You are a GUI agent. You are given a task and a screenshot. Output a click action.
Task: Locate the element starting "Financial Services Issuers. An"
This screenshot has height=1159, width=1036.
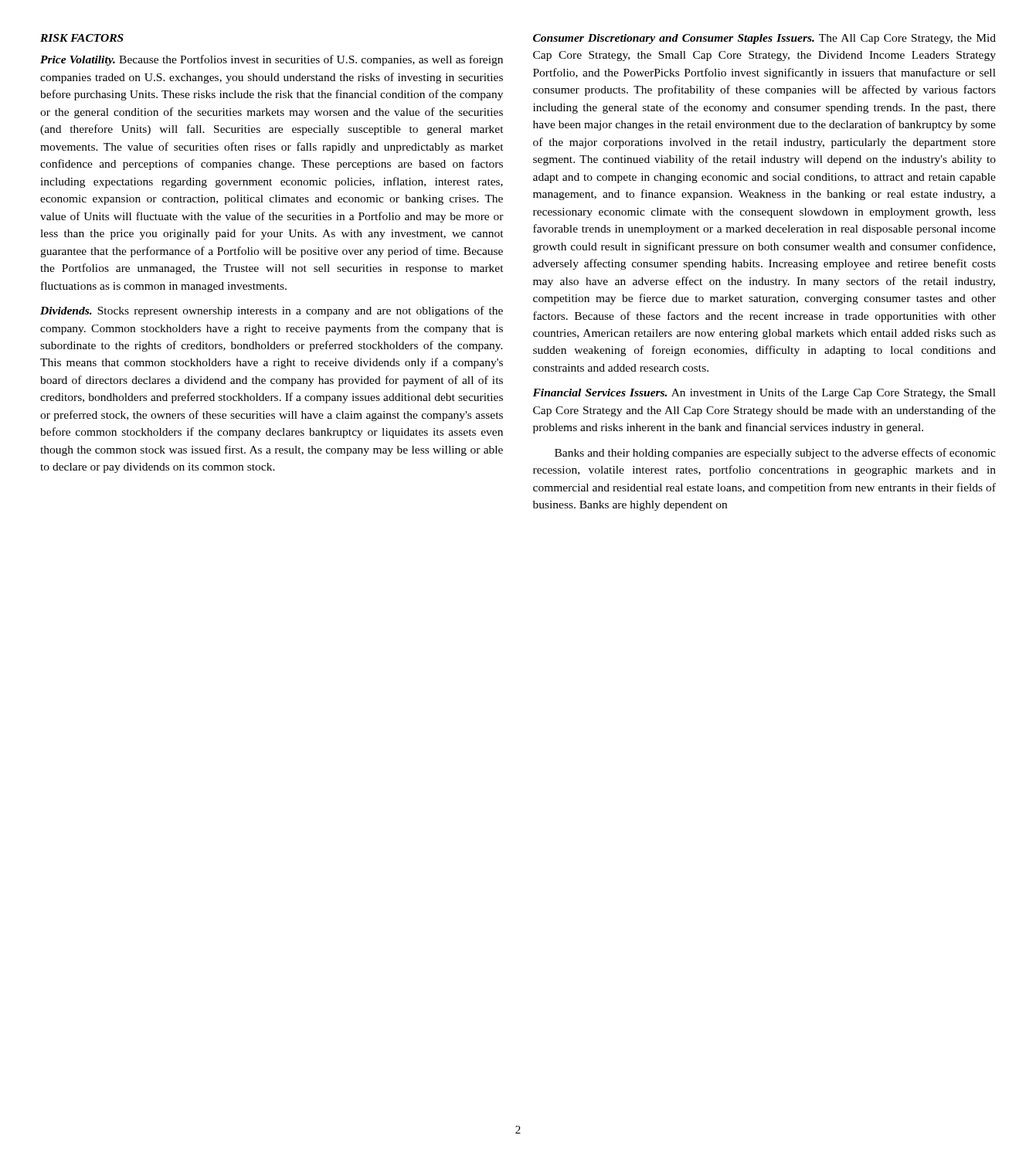[x=764, y=410]
